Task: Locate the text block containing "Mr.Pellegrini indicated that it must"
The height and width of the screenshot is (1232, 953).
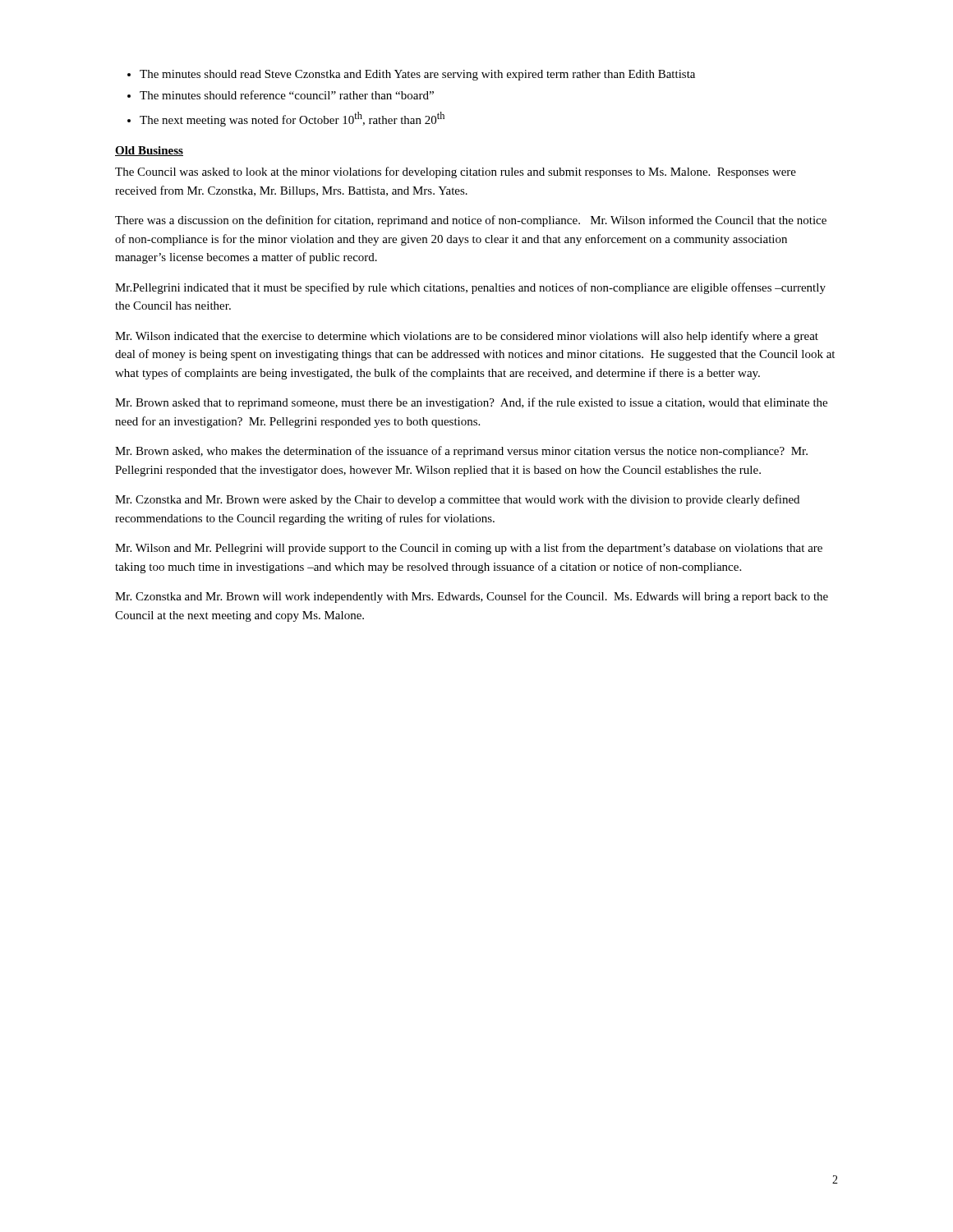Action: [470, 296]
